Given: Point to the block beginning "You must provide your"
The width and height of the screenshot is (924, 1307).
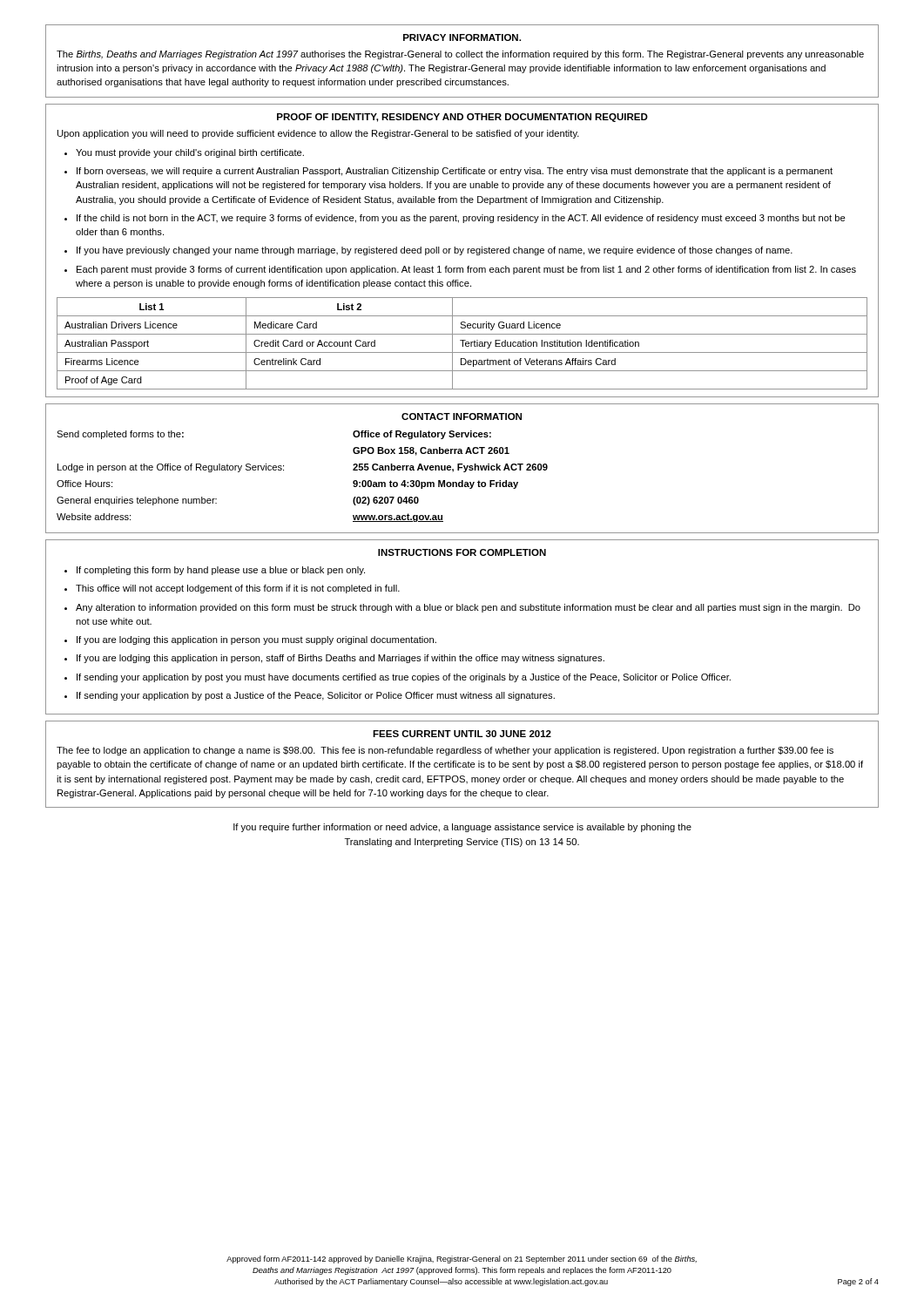Looking at the screenshot, I should click(x=190, y=152).
